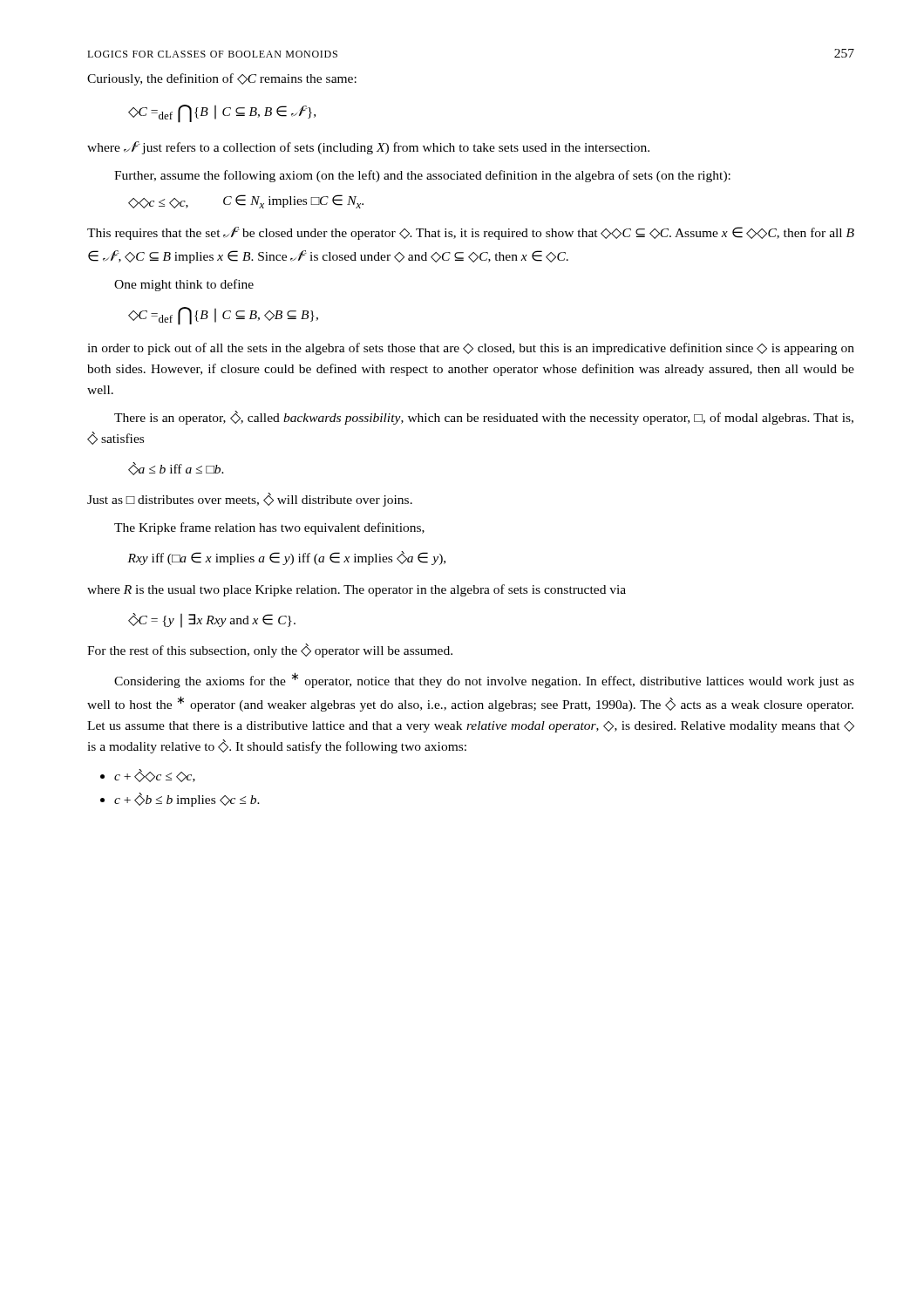Click on the list item with the text "c + ◇̀◇c ≤ ◇c,"
The height and width of the screenshot is (1308, 924).
(x=155, y=776)
